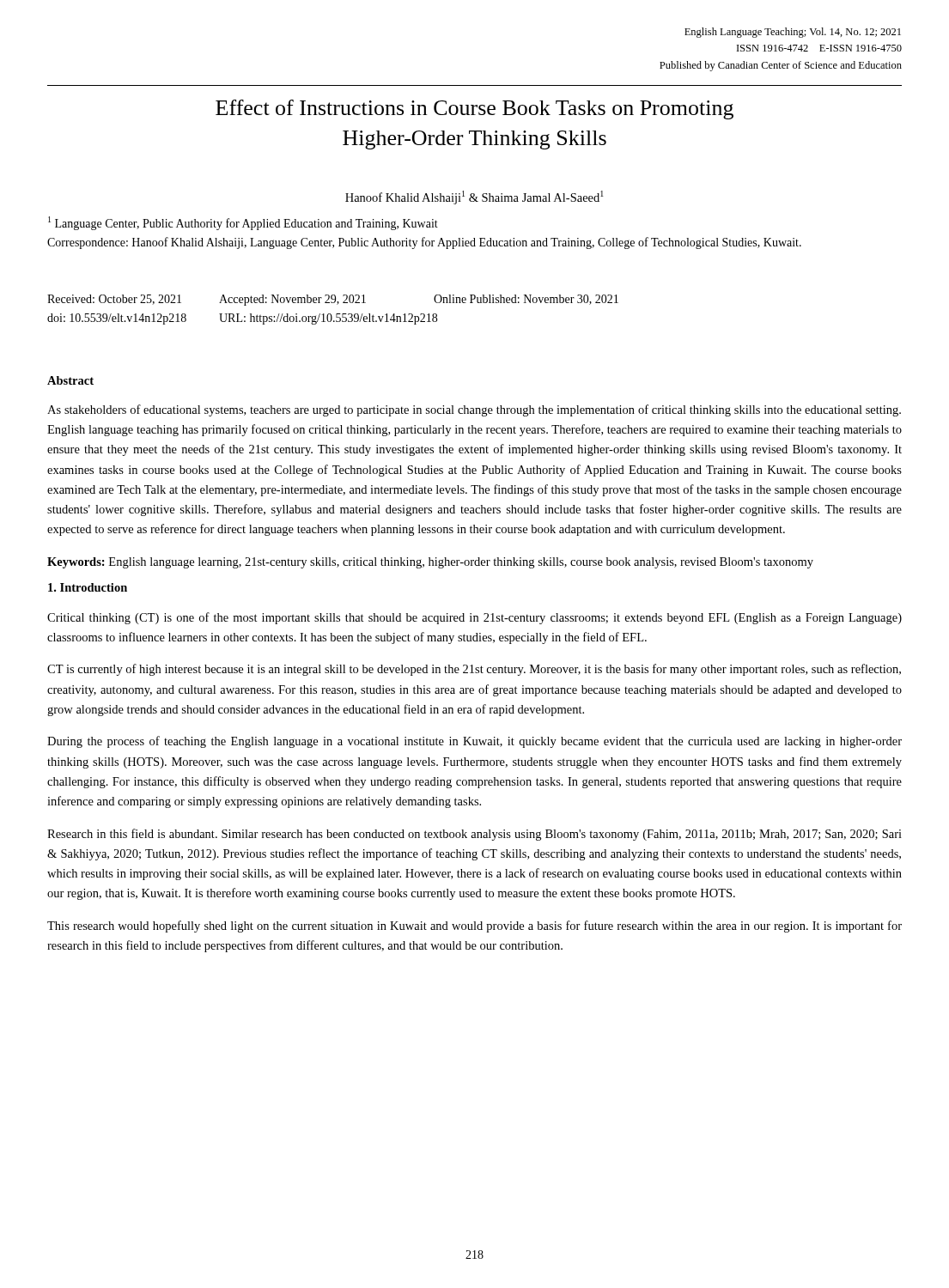The width and height of the screenshot is (949, 1288).
Task: Find the block on this page that starts "As stakeholders of educational systems, teachers are urged"
Action: pyautogui.click(x=474, y=470)
